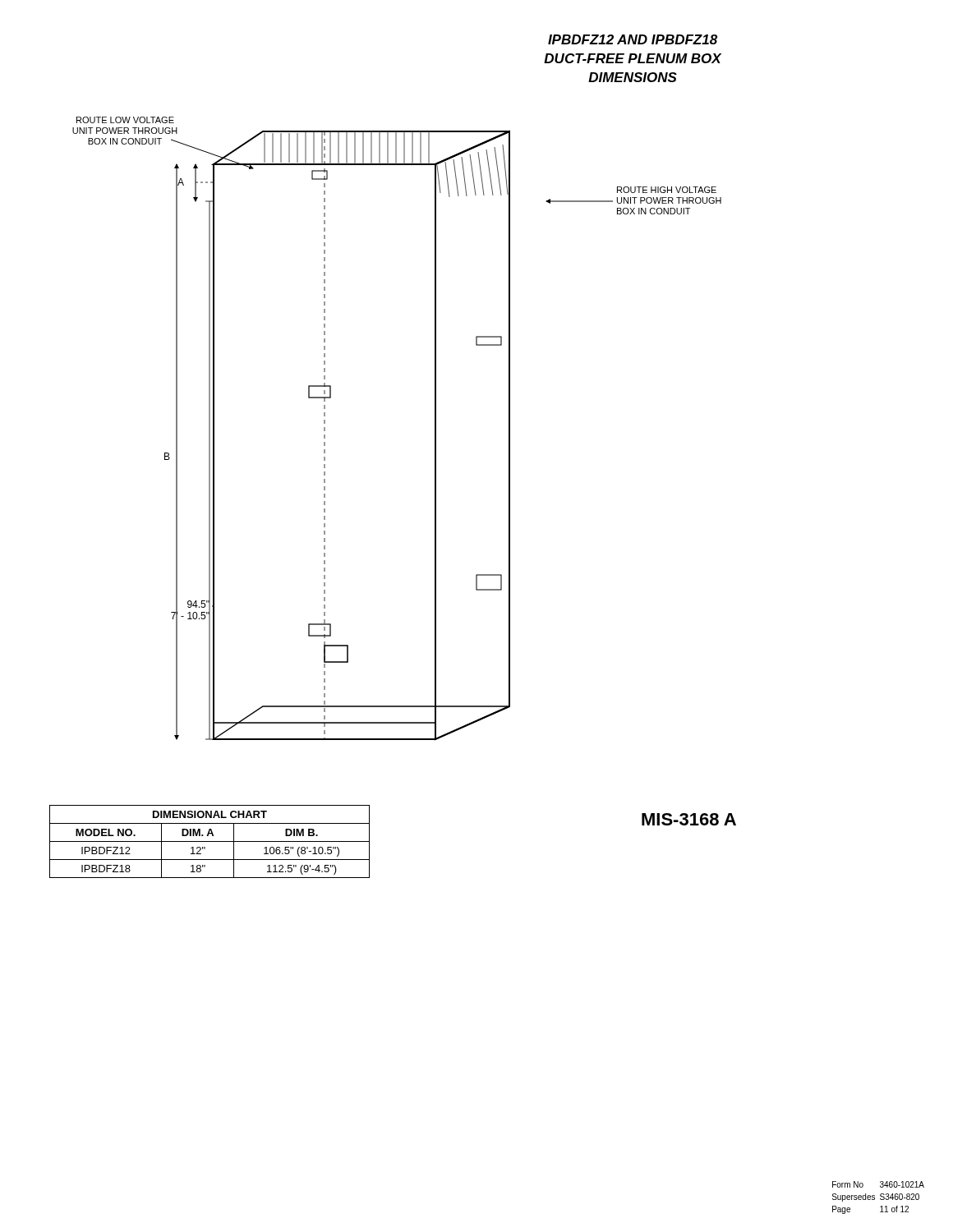Locate the text "MIS-3168 A"
953x1232 pixels.
point(689,819)
